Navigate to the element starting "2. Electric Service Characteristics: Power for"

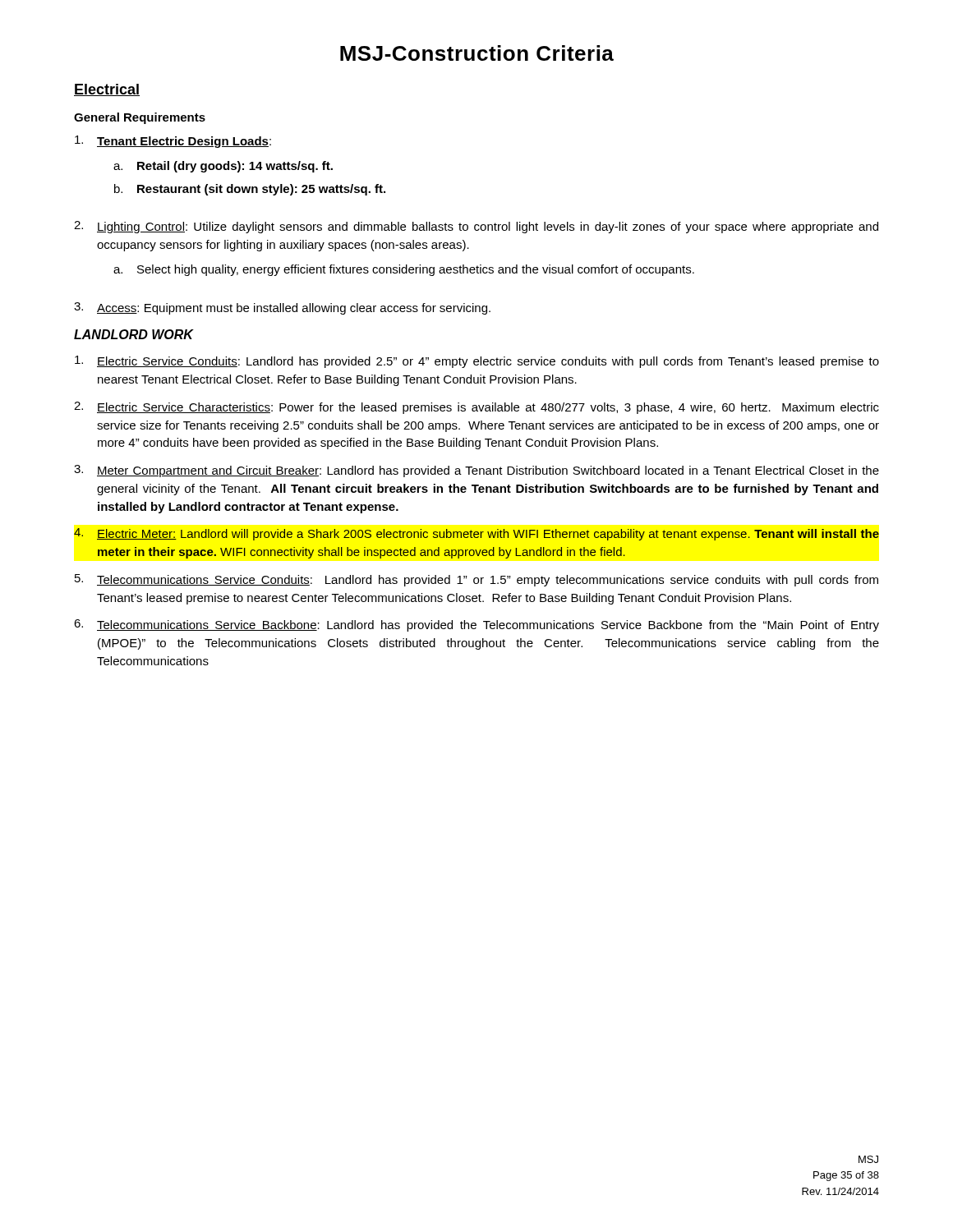click(476, 425)
